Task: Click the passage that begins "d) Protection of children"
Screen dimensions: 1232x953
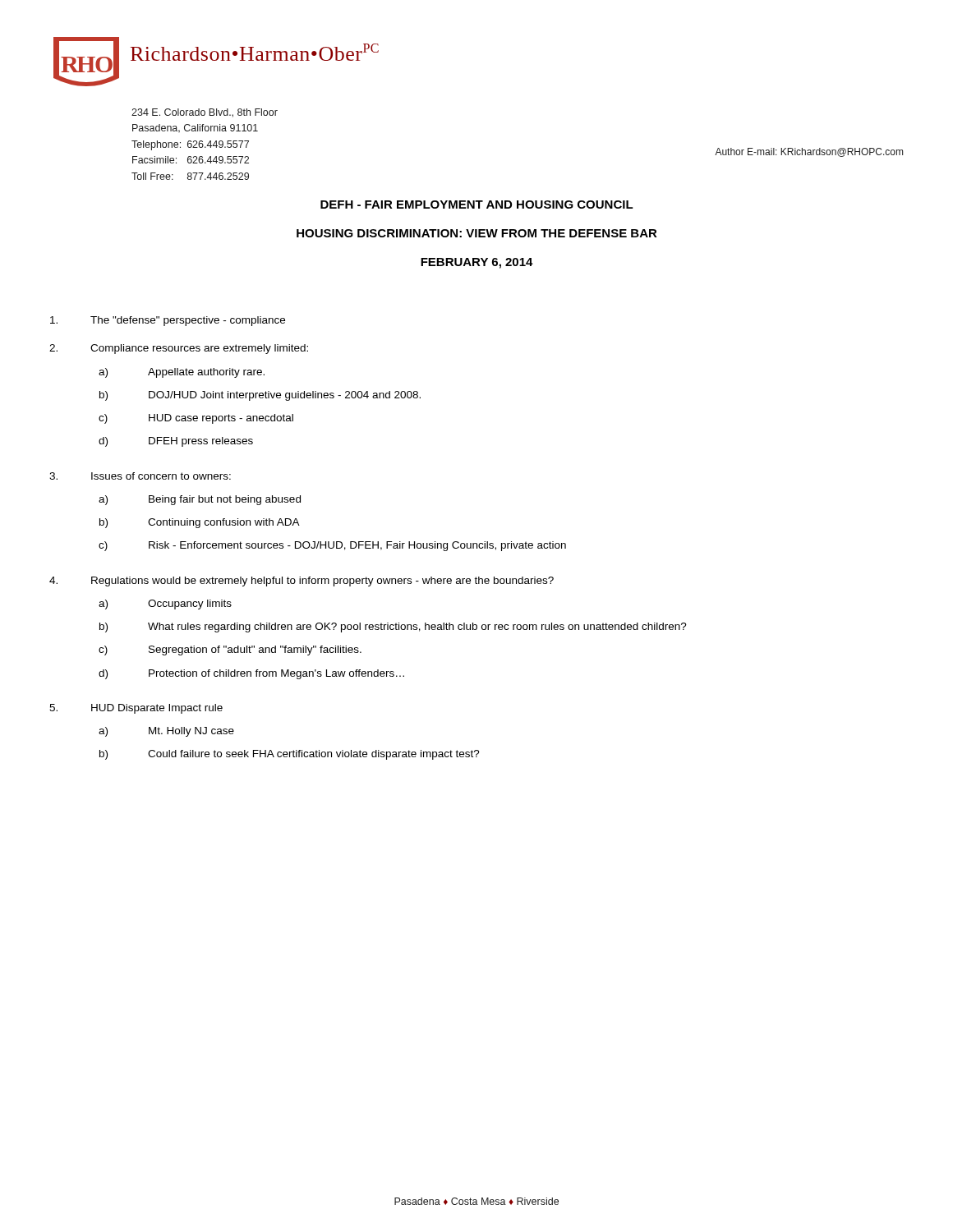Action: point(251,674)
